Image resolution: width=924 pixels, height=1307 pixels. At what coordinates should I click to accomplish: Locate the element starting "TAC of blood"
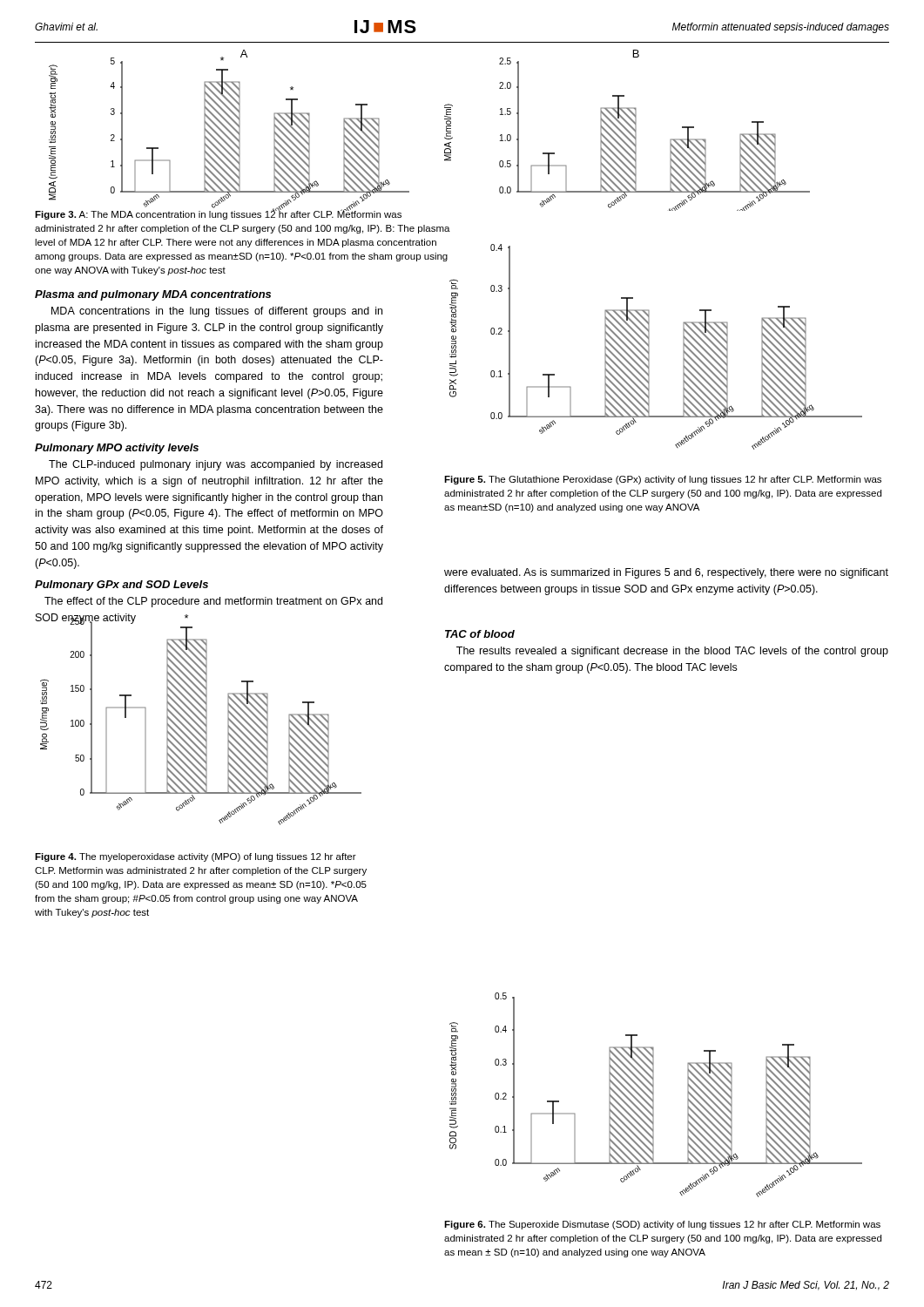[479, 634]
